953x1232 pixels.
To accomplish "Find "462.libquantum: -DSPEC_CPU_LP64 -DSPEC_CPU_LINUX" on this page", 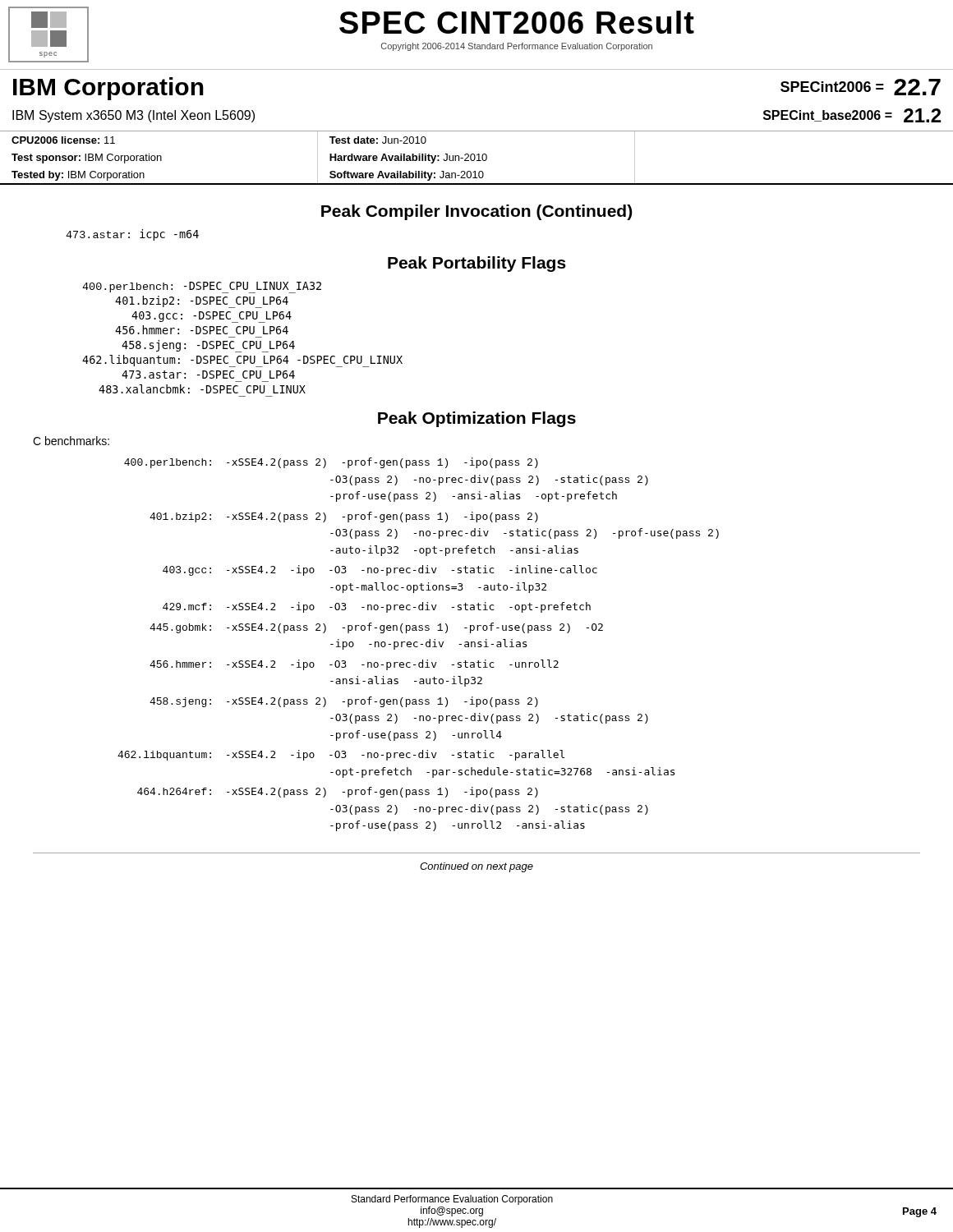I will (x=242, y=360).
